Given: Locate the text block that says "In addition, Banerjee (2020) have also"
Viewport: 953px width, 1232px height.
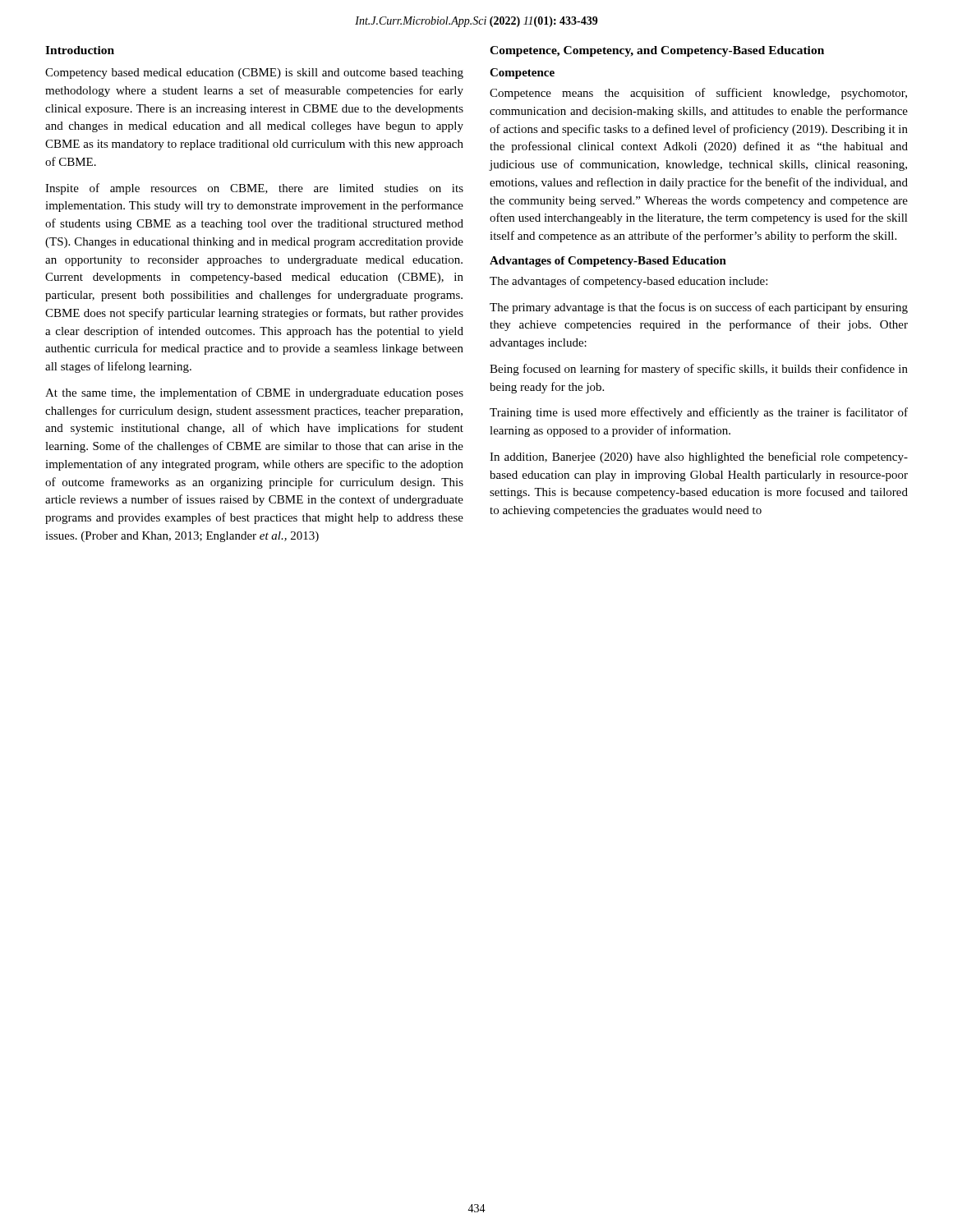Looking at the screenshot, I should 699,484.
